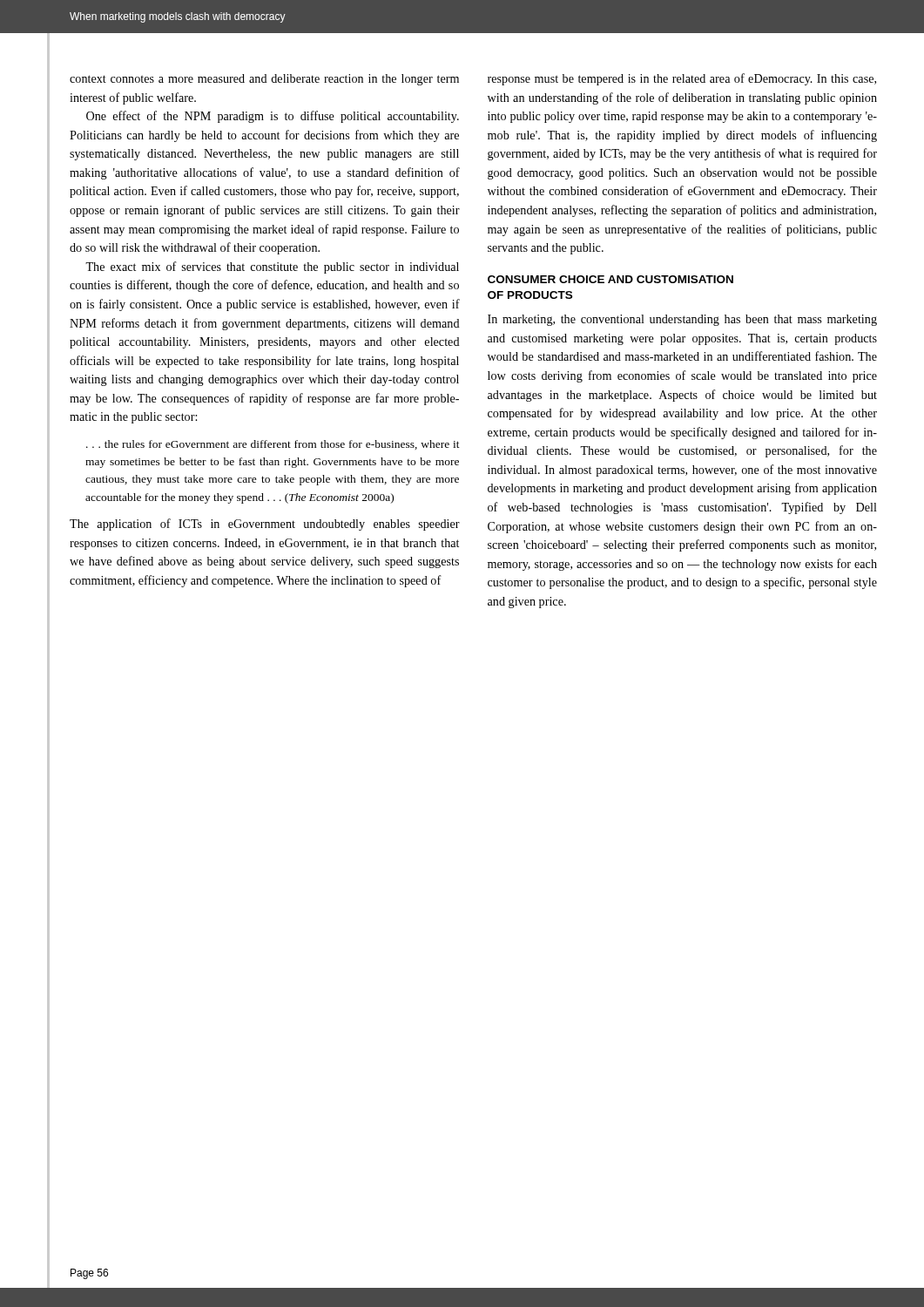
Task: Find the text block that says ". . . the rules"
Action: point(272,471)
